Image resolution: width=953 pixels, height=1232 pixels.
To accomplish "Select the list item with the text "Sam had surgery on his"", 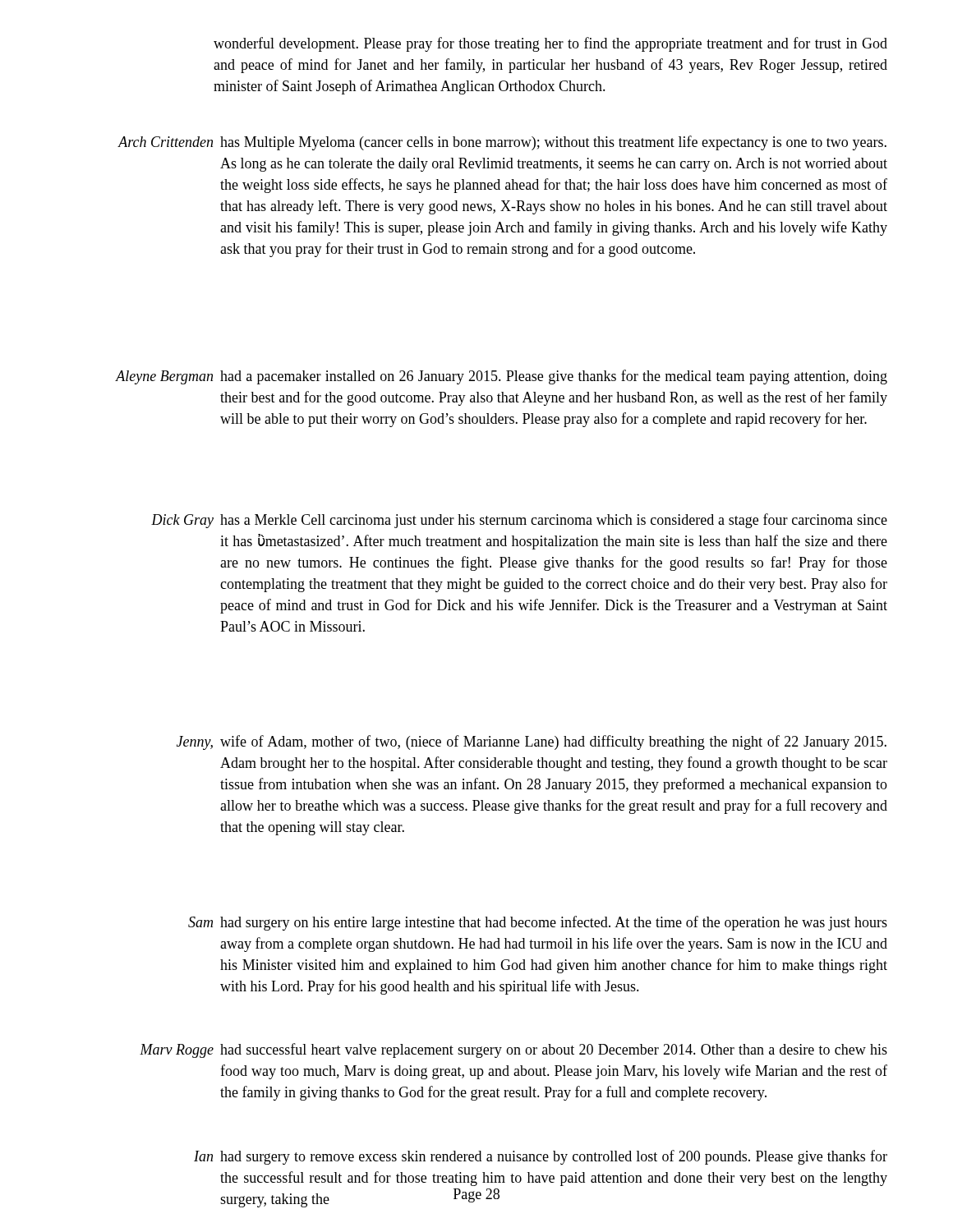I will 476,955.
